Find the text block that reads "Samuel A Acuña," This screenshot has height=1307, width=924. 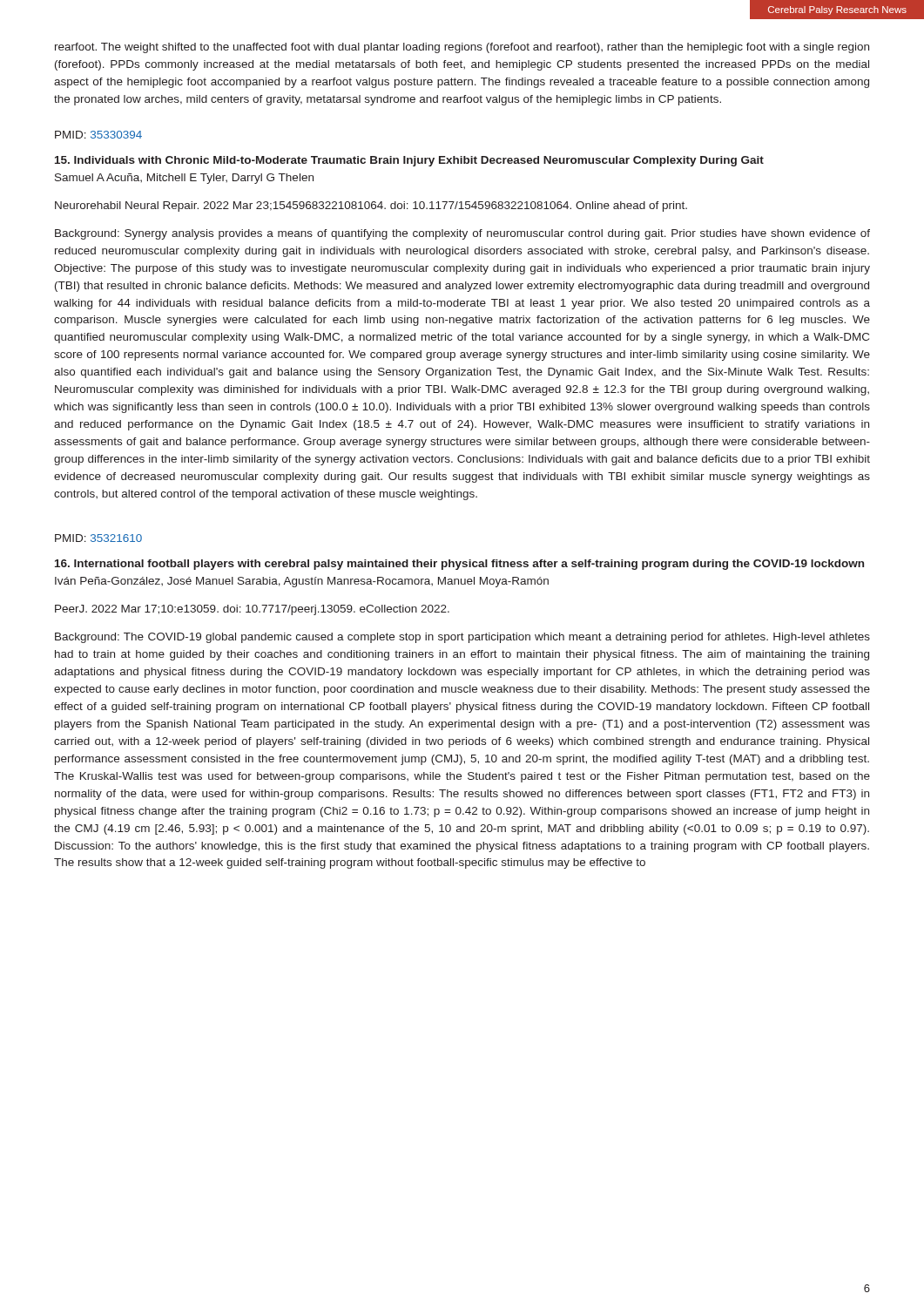tap(184, 177)
